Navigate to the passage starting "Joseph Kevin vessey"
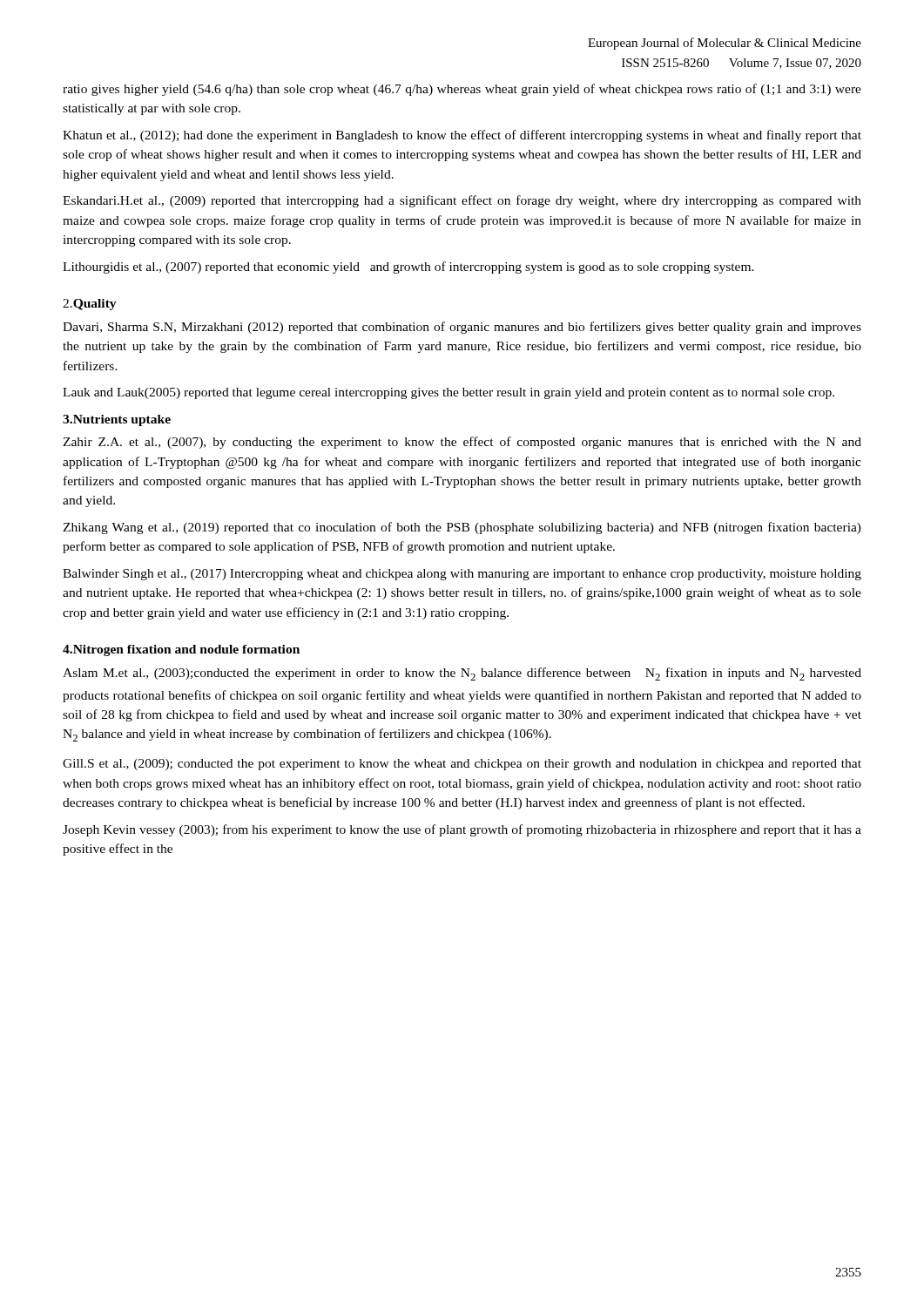The width and height of the screenshot is (924, 1307). 462,839
